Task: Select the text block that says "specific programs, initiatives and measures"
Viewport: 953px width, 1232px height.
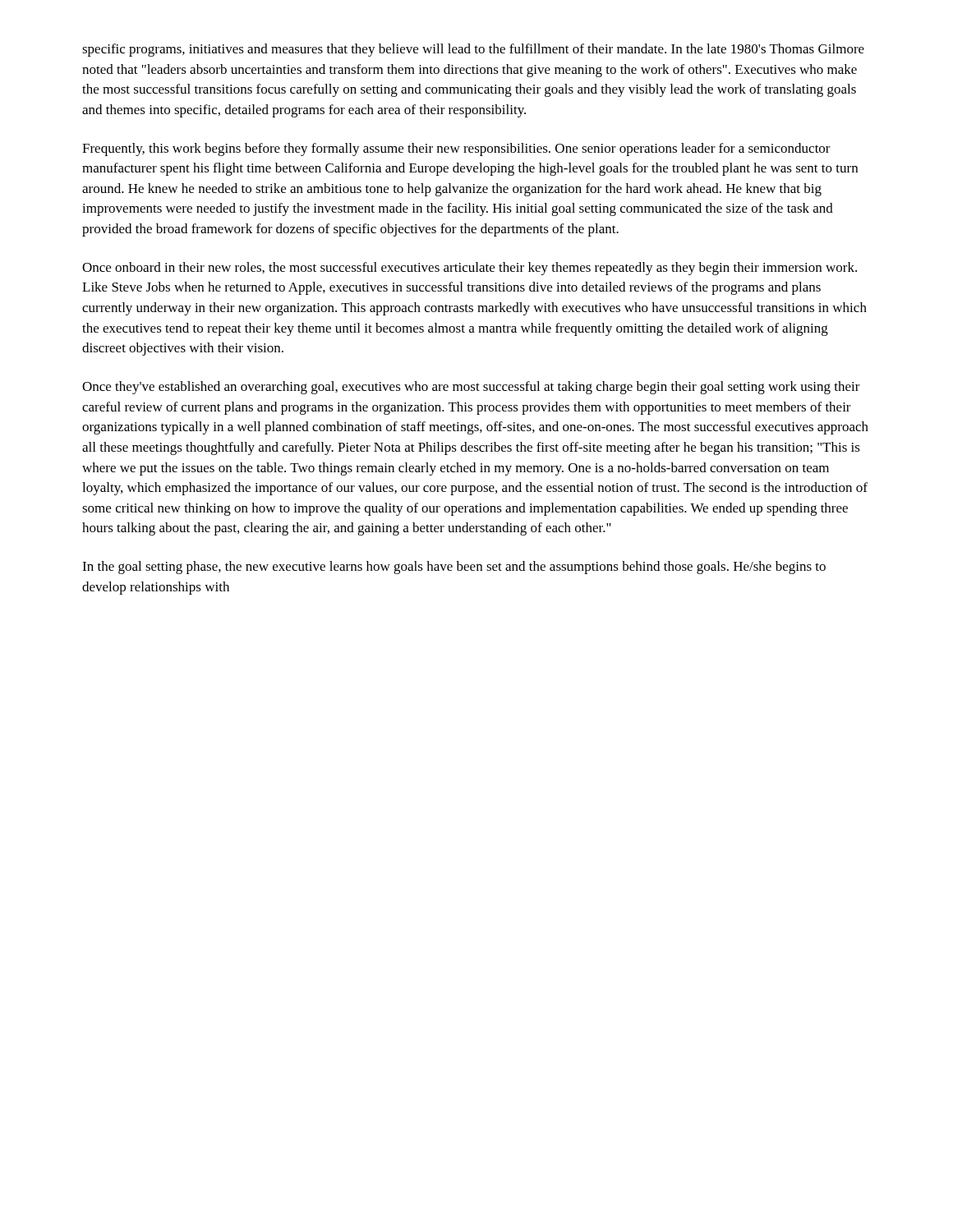Action: point(473,79)
